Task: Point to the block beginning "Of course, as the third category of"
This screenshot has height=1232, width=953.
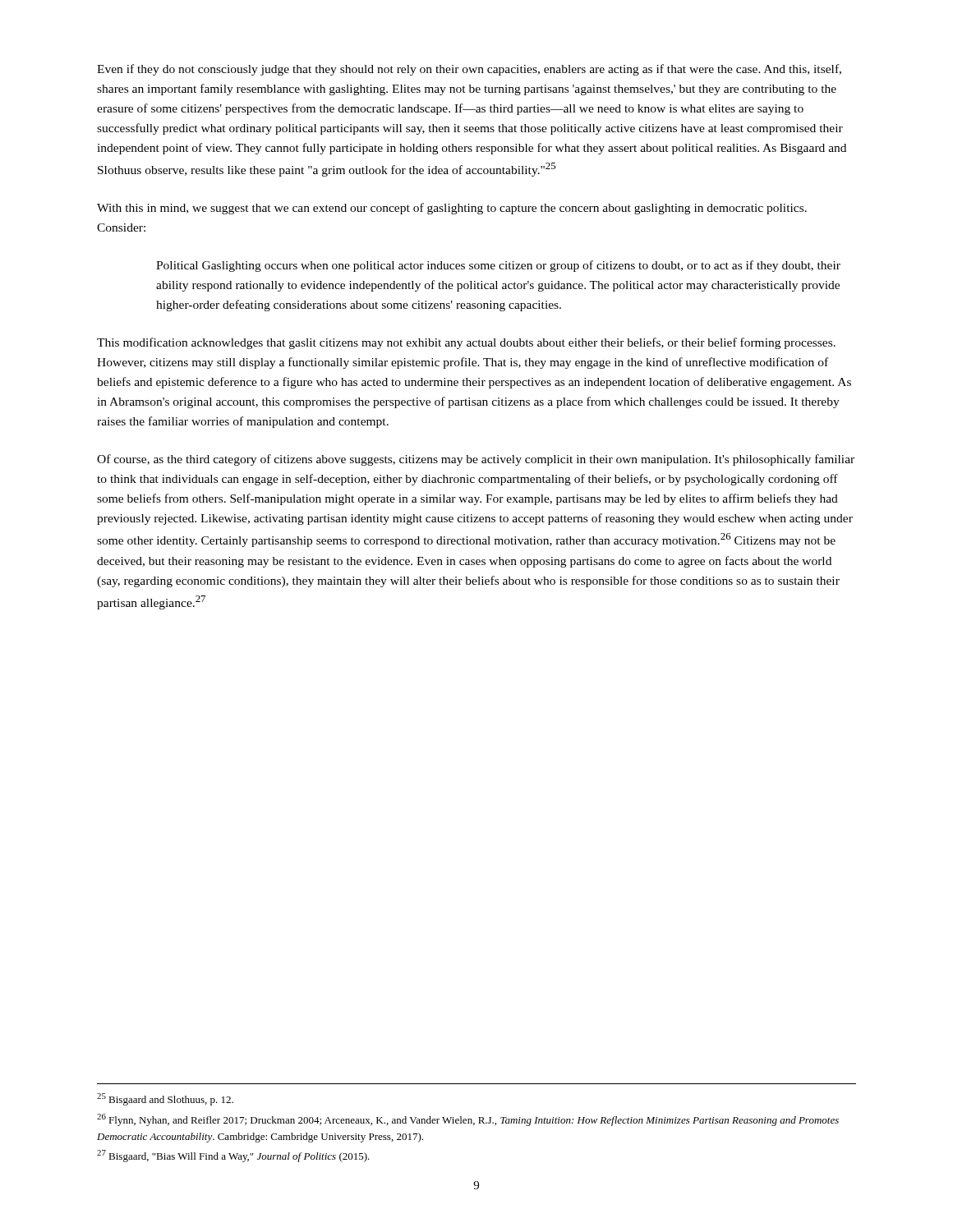Action: 476,531
